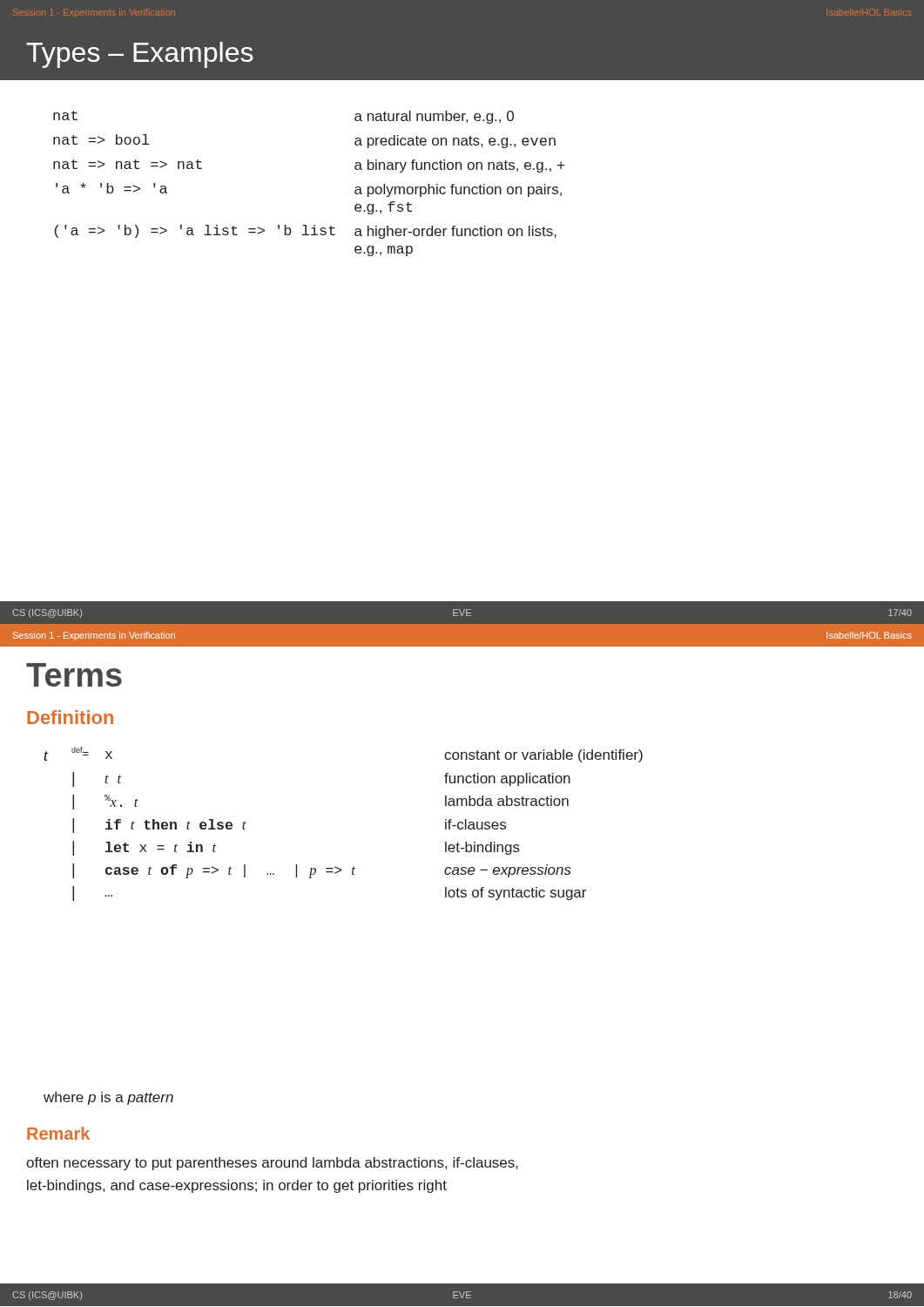This screenshot has width=924, height=1307.
Task: Navigate to the text starting "nat a natural number, e.g., 0"
Action: tap(462, 117)
